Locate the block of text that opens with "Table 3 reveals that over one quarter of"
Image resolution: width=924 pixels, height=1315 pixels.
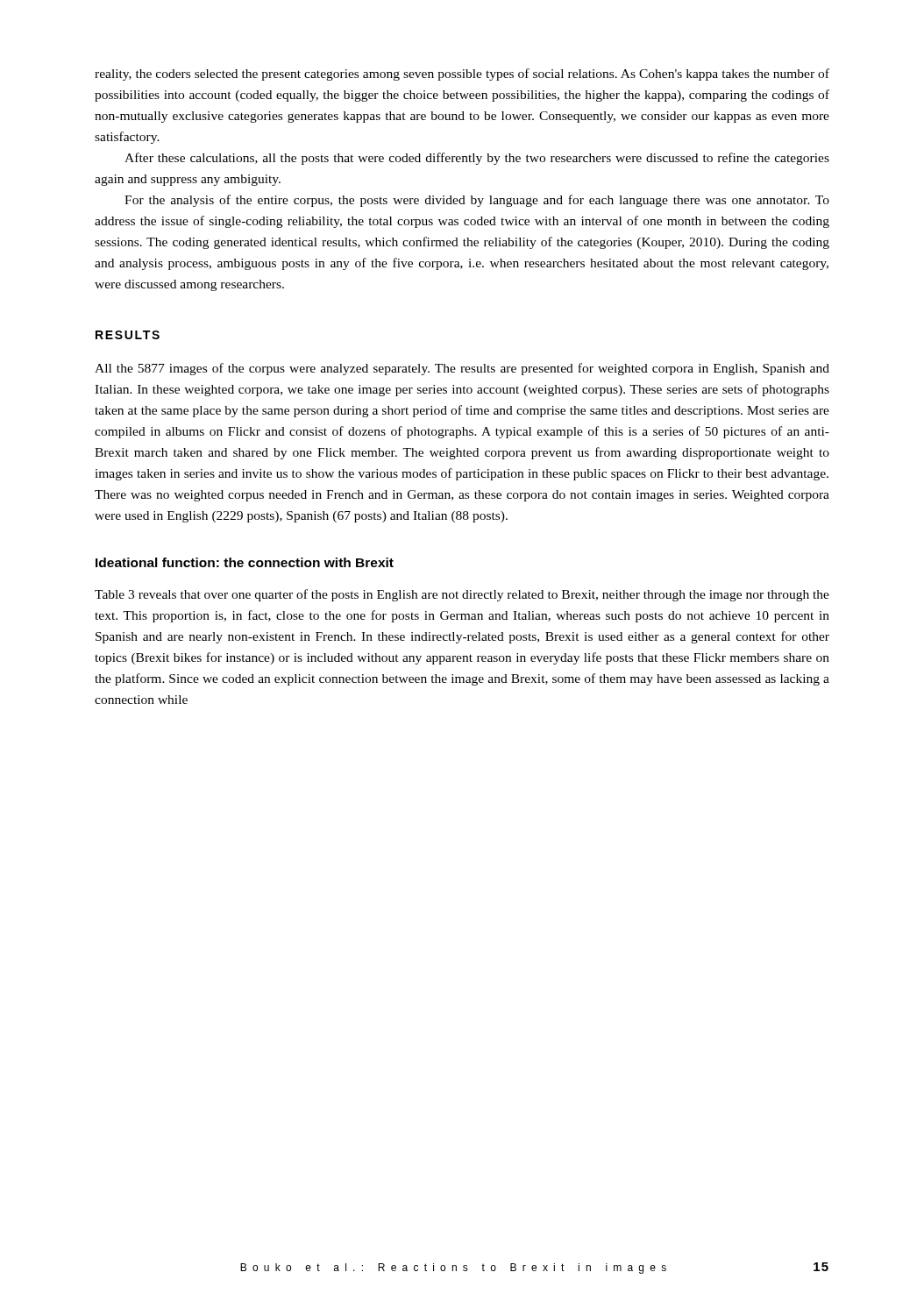coord(462,647)
